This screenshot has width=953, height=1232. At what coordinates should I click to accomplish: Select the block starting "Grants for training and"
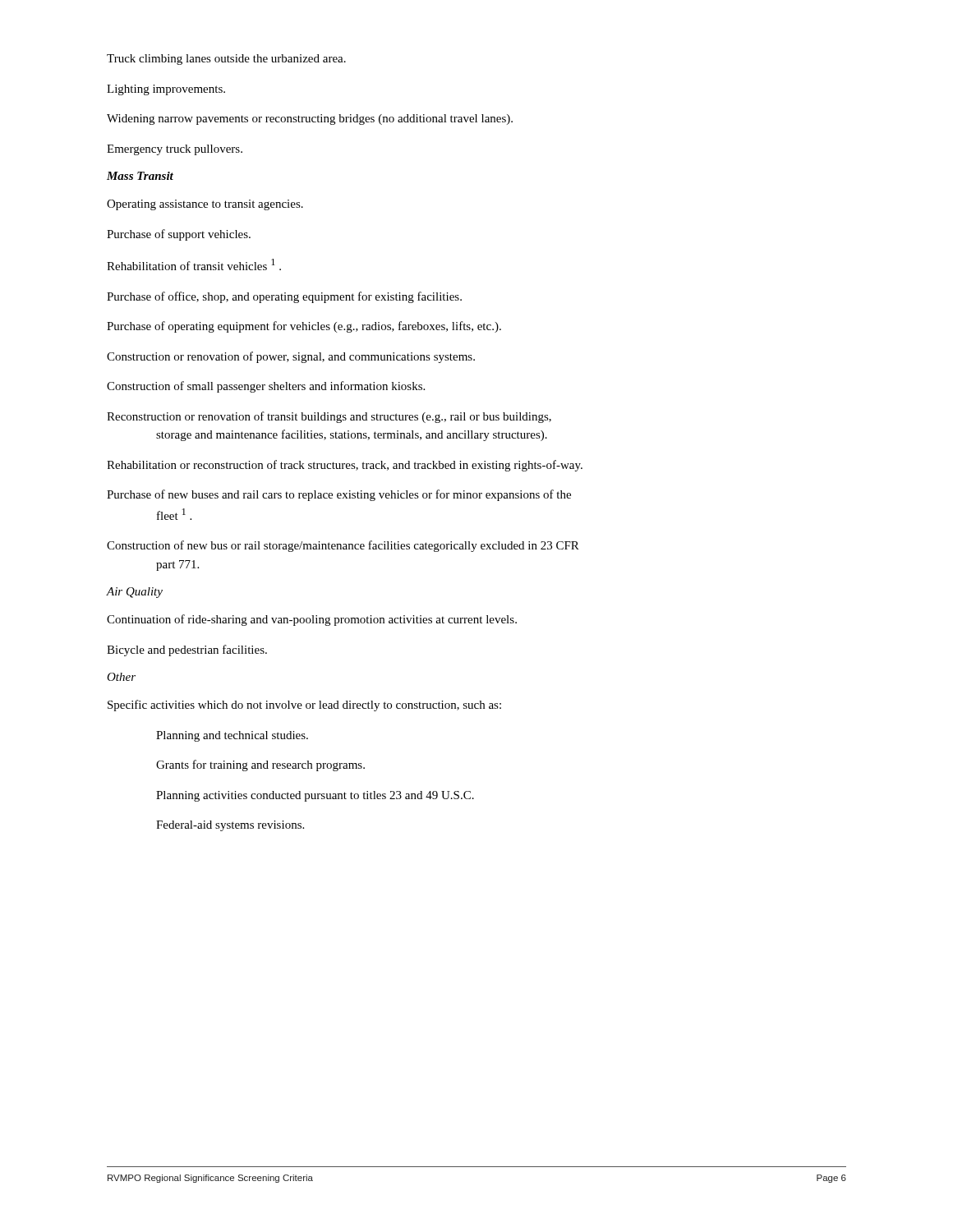[261, 765]
